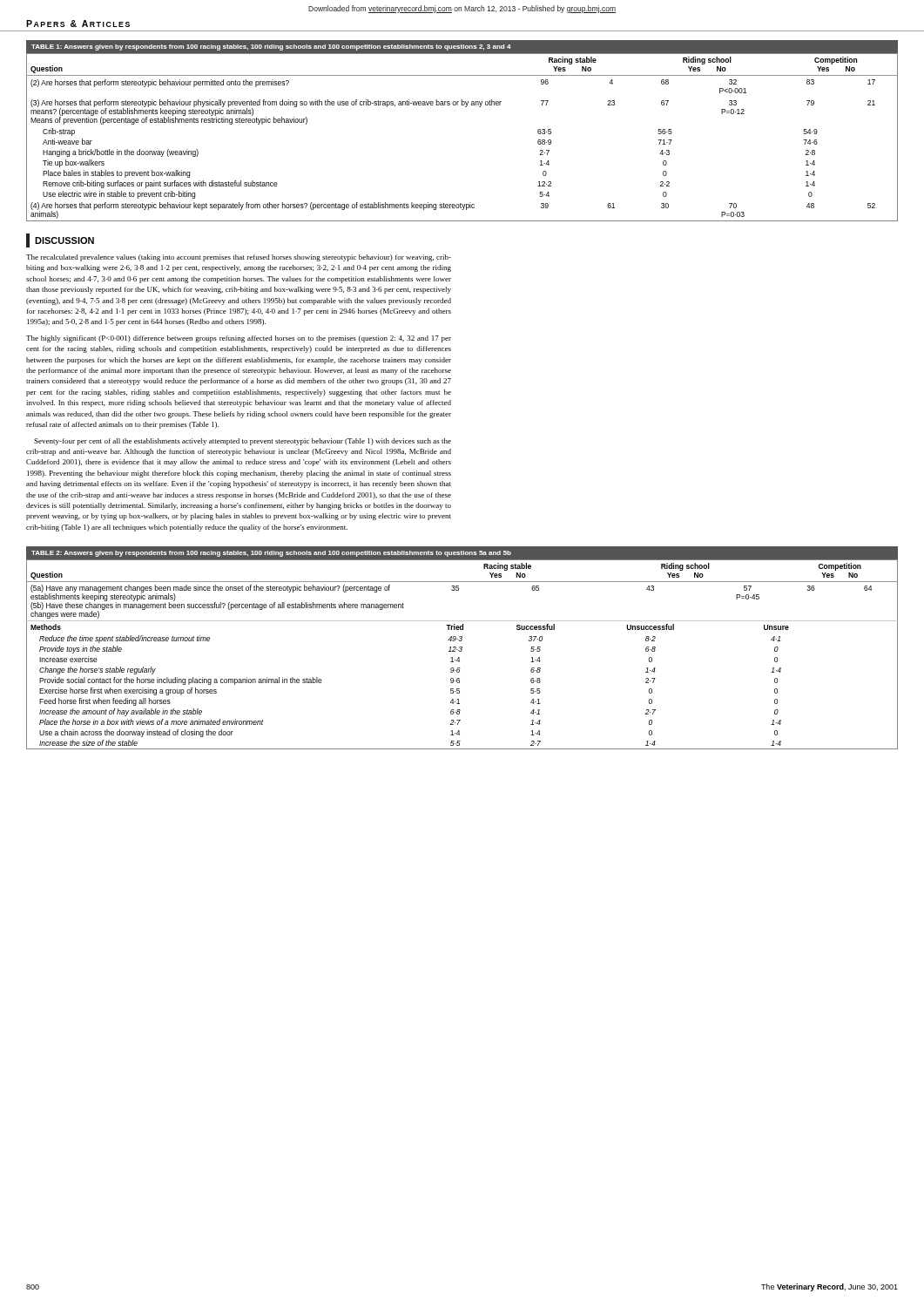This screenshot has height=1307, width=924.
Task: Locate the text block that reads "Seventy-four per cent of all the"
Action: point(239,484)
